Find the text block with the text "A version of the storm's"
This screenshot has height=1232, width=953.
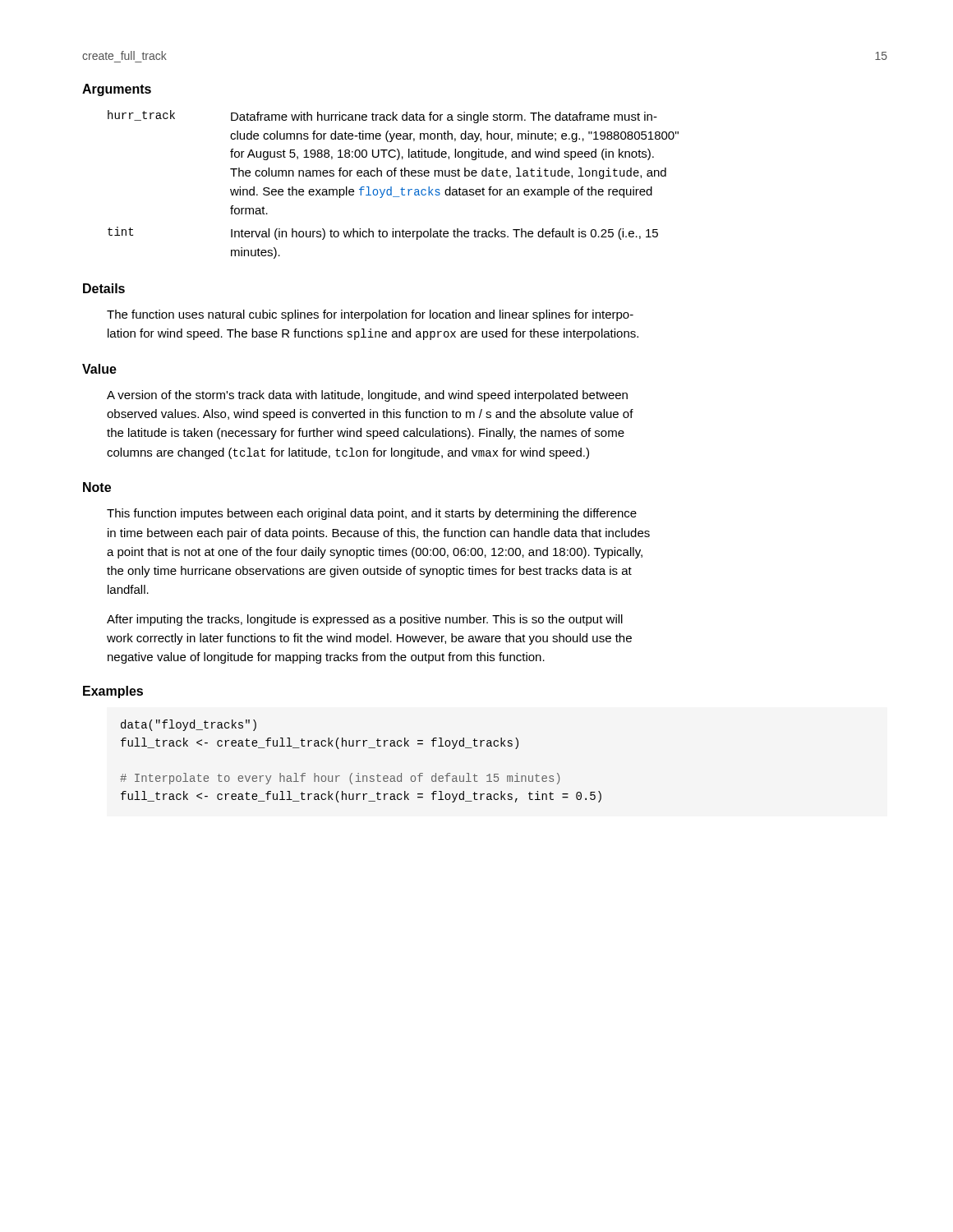(x=497, y=424)
